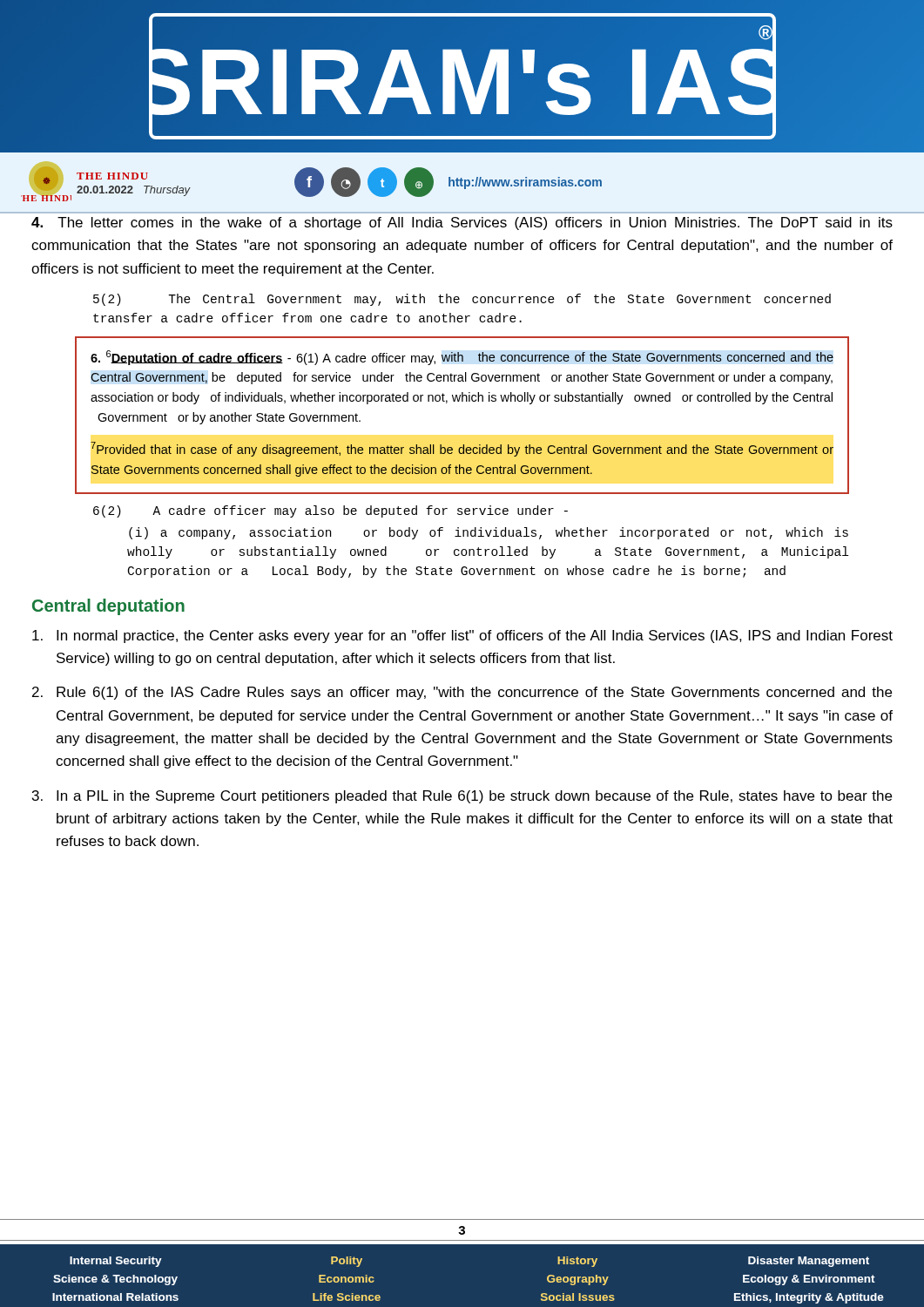Point to the text starting "4. The letter comes in"
Screen dimensions: 1307x924
[x=462, y=246]
